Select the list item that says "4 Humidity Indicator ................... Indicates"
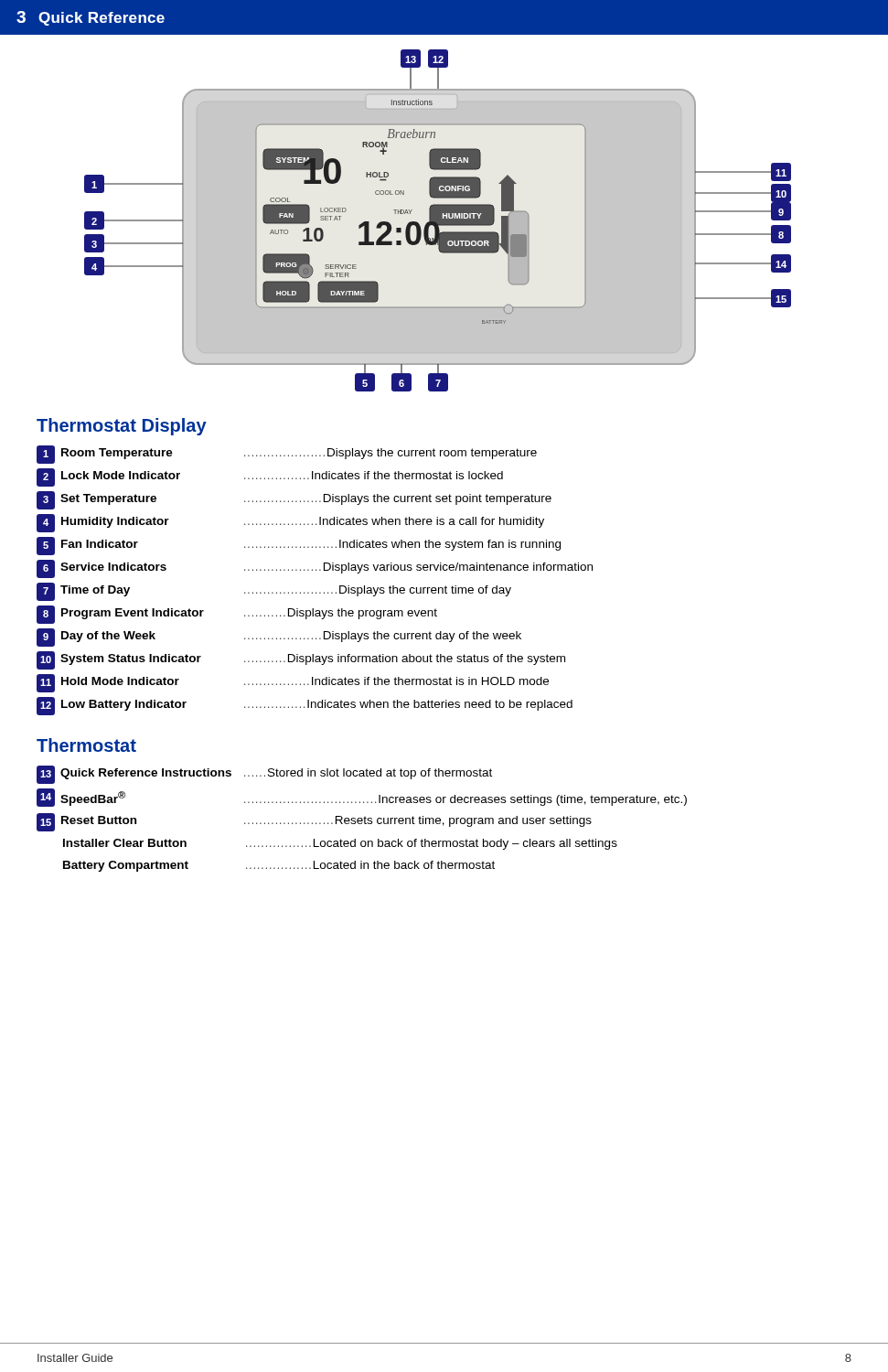The image size is (888, 1372). (444, 522)
